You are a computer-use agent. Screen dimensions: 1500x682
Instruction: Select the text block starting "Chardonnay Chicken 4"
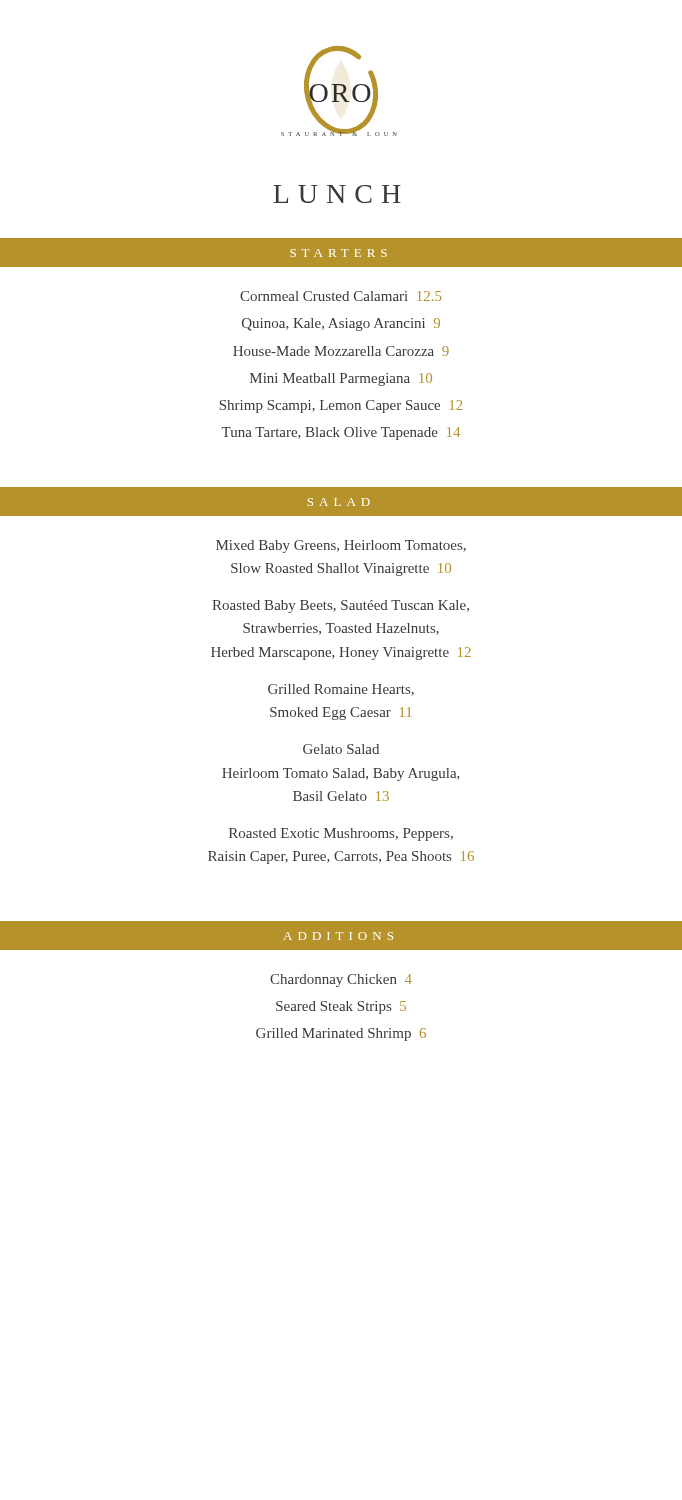click(341, 979)
